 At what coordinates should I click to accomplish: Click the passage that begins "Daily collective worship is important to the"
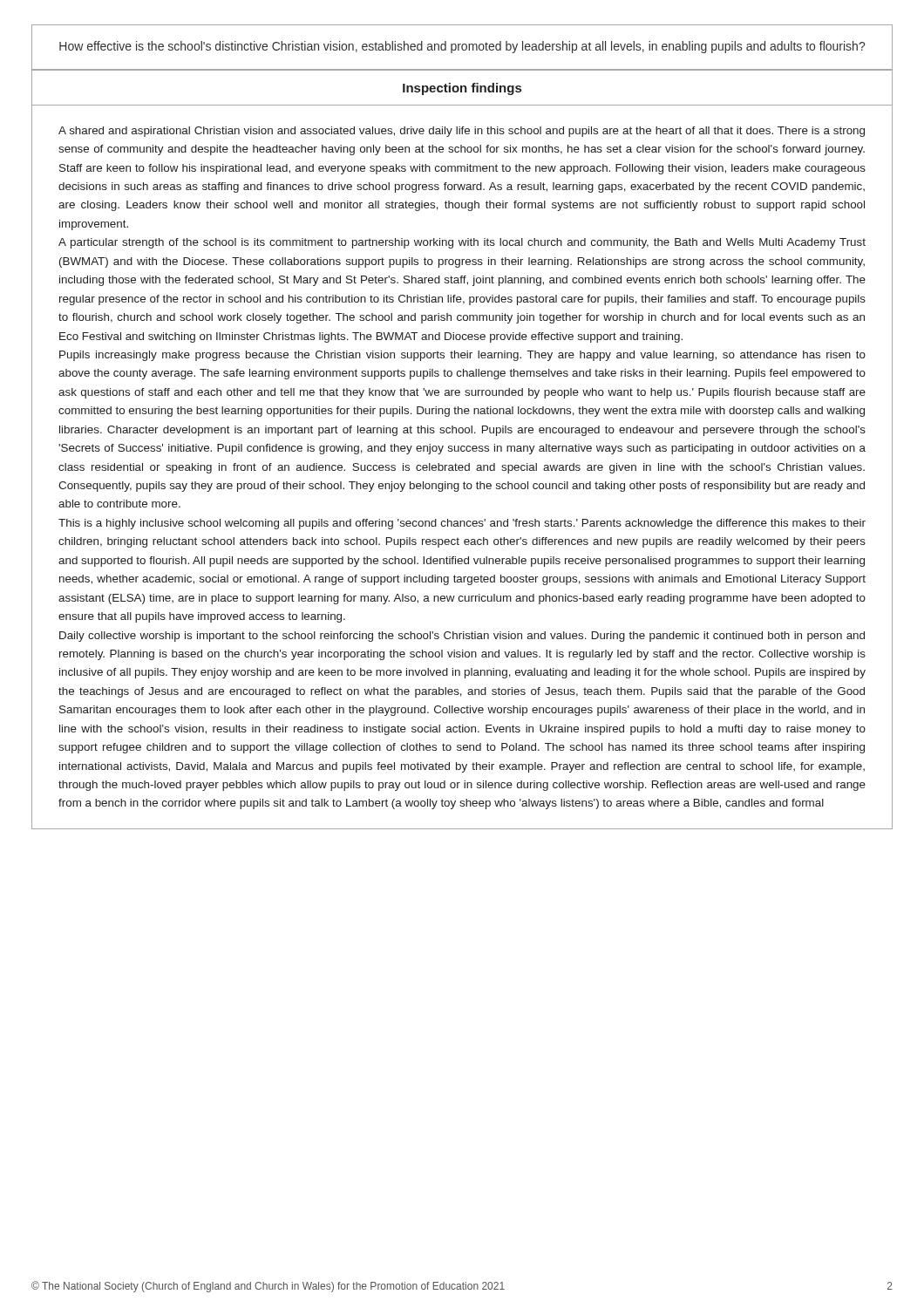point(462,719)
